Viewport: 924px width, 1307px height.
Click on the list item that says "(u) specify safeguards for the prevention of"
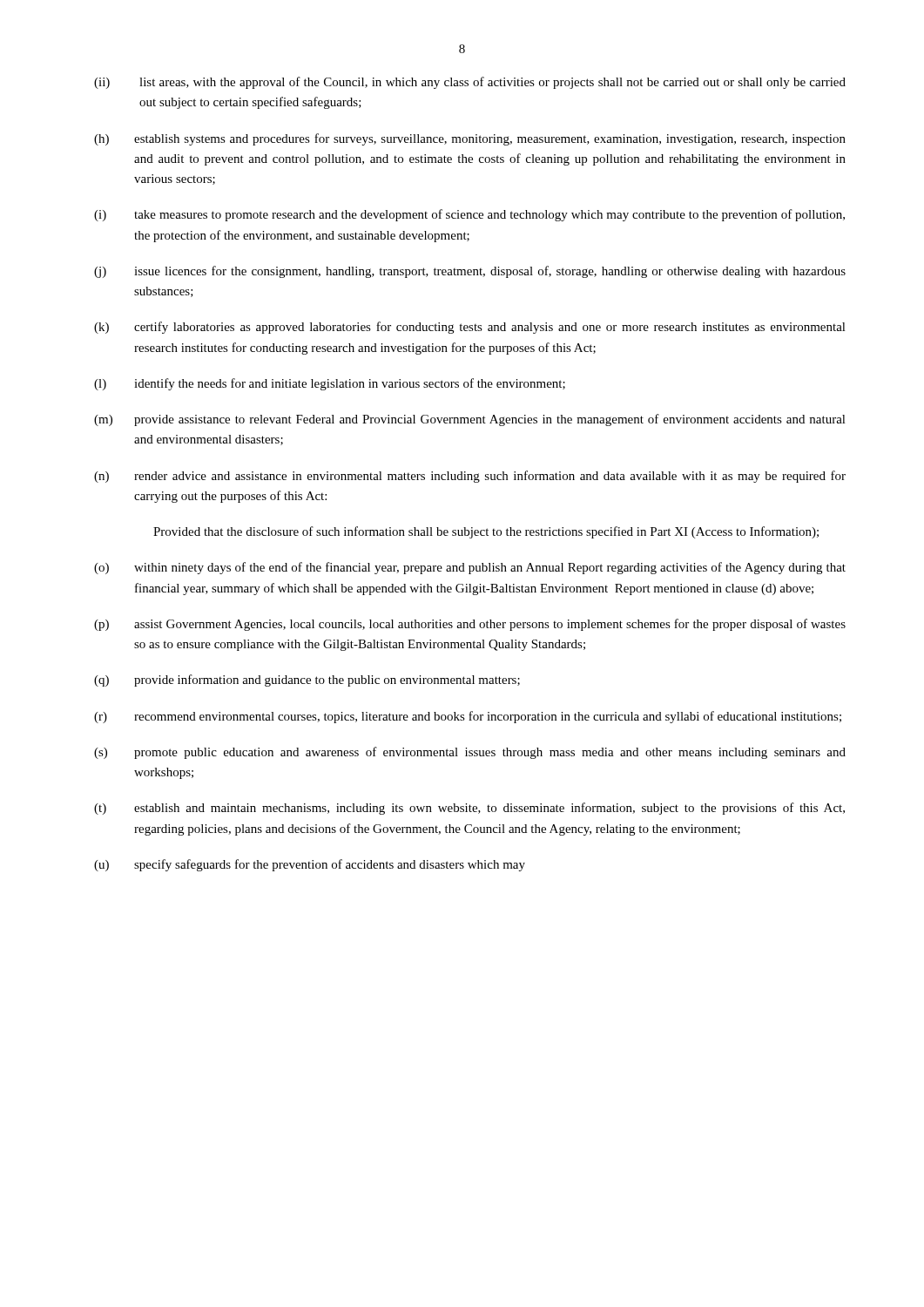[x=470, y=865]
